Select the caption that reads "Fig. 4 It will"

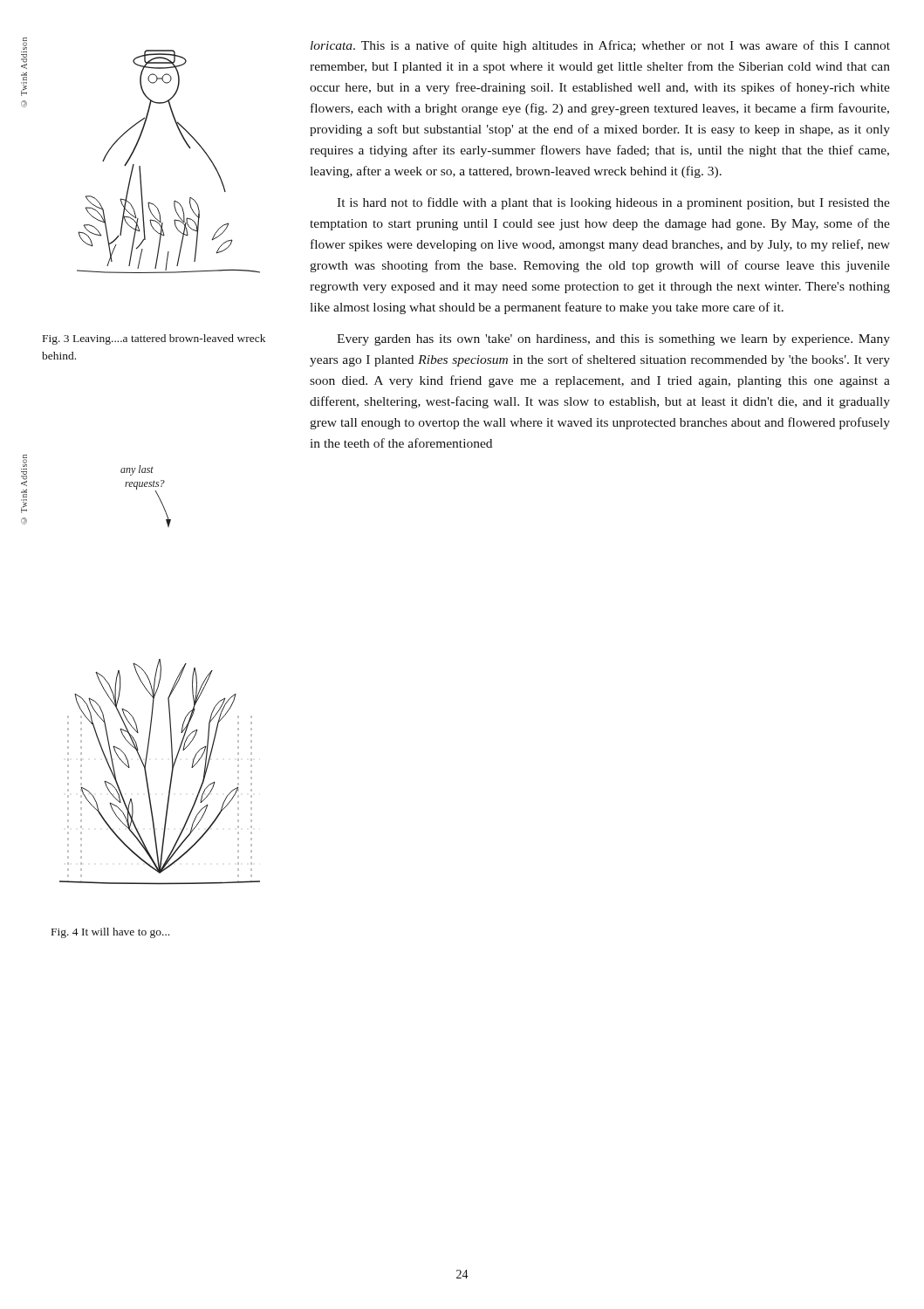click(x=111, y=932)
